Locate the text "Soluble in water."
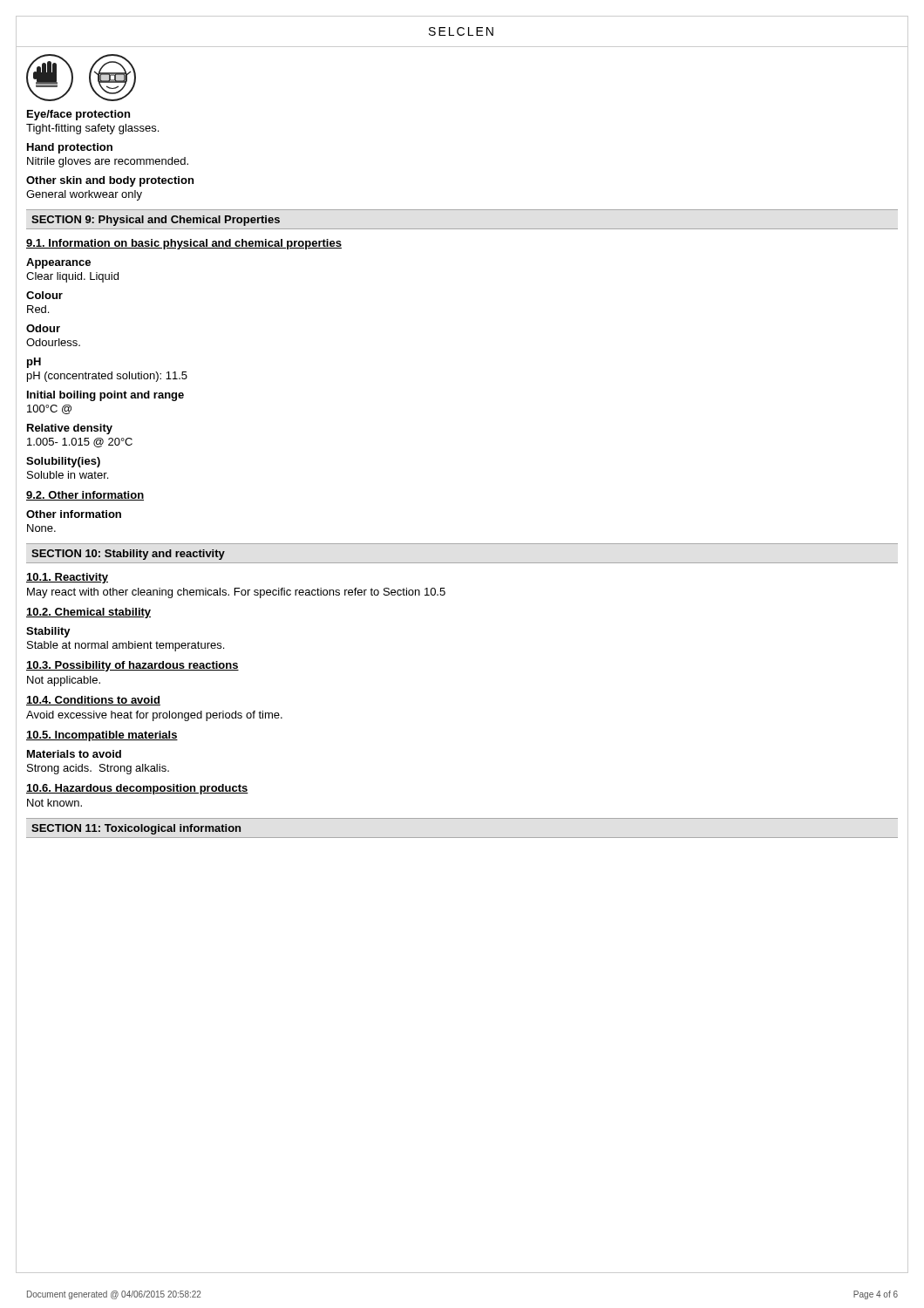The image size is (924, 1308). click(68, 475)
